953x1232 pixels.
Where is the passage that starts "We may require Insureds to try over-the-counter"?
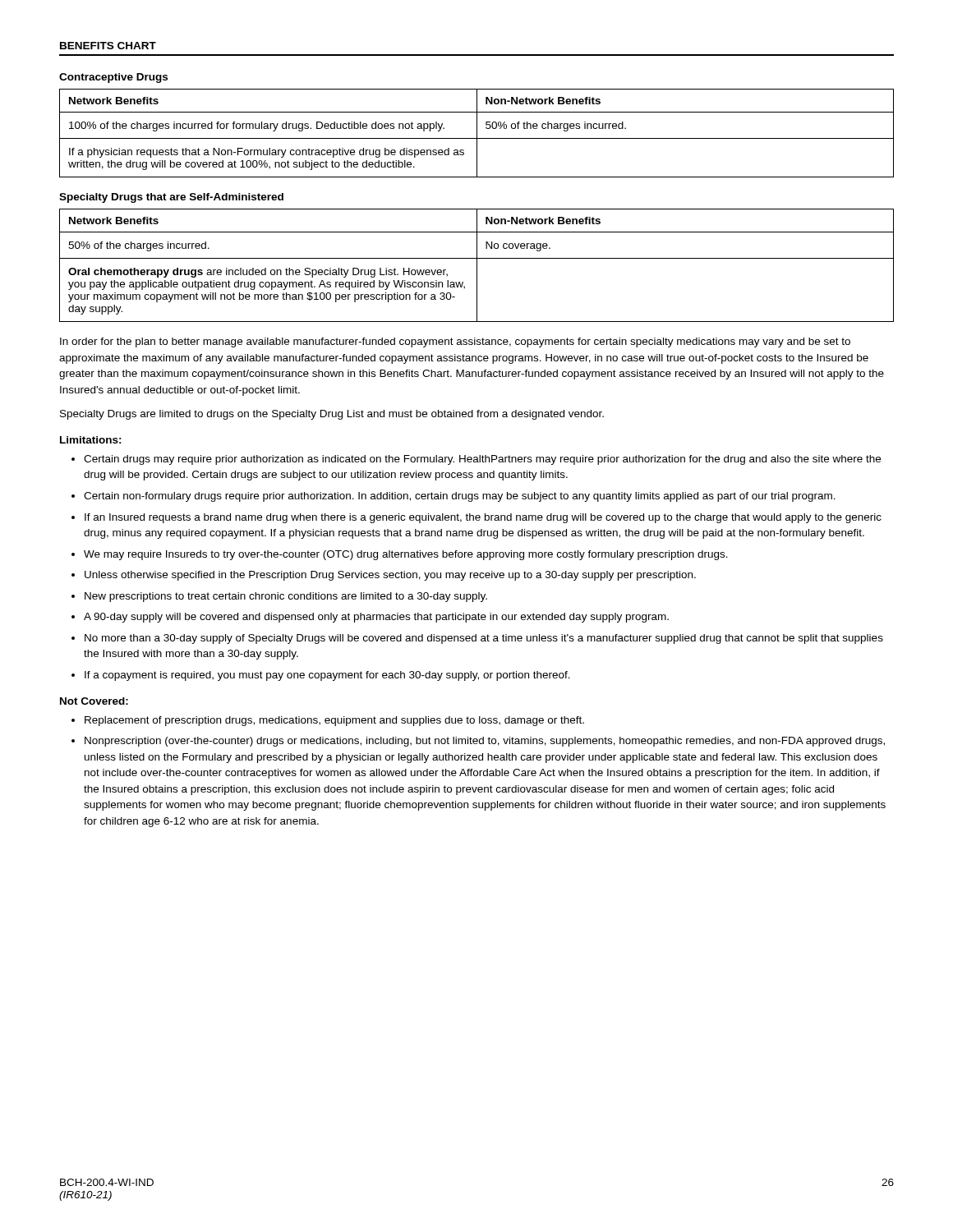pyautogui.click(x=406, y=554)
